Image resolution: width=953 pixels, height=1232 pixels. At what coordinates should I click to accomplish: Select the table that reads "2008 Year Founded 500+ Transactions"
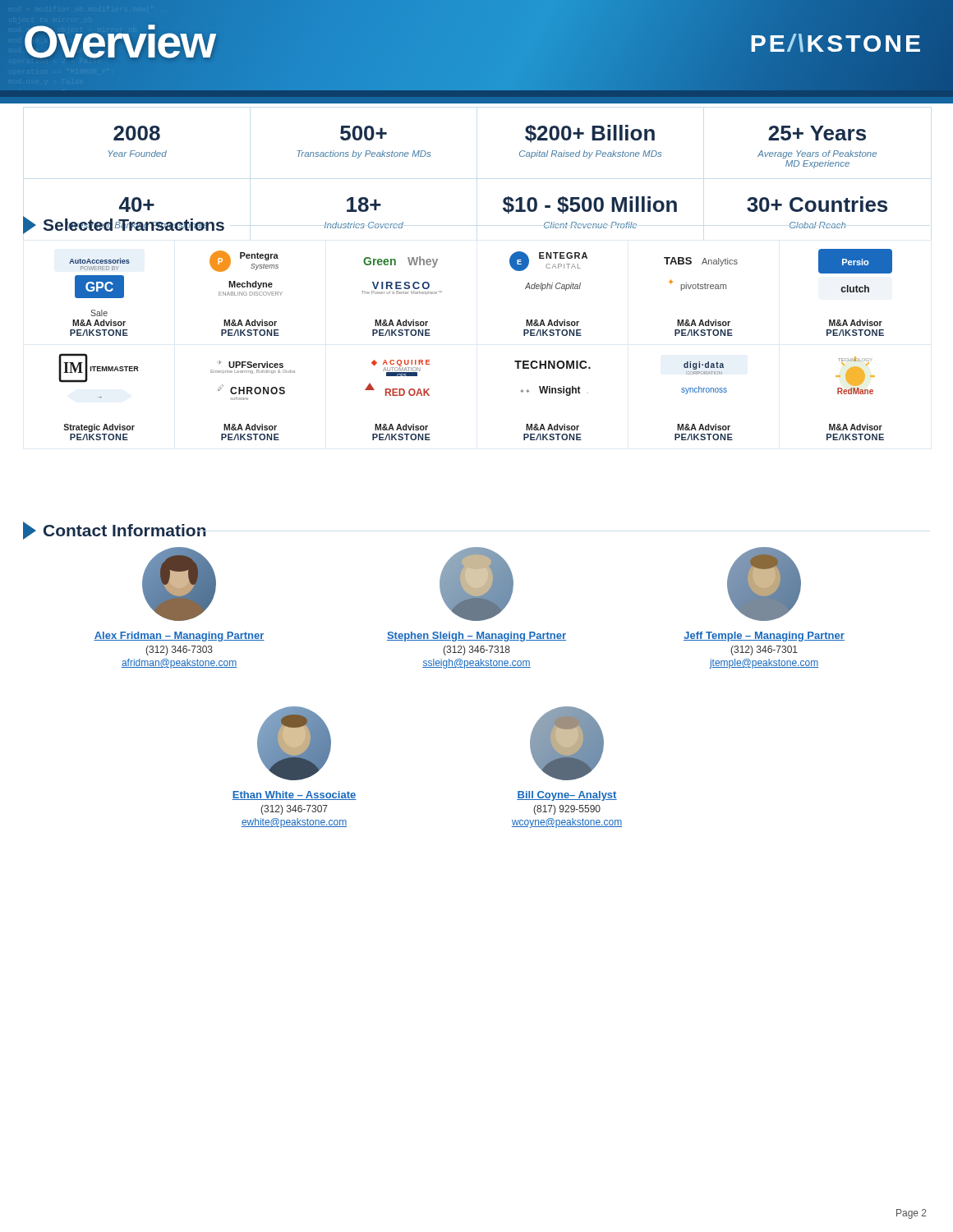click(x=477, y=174)
